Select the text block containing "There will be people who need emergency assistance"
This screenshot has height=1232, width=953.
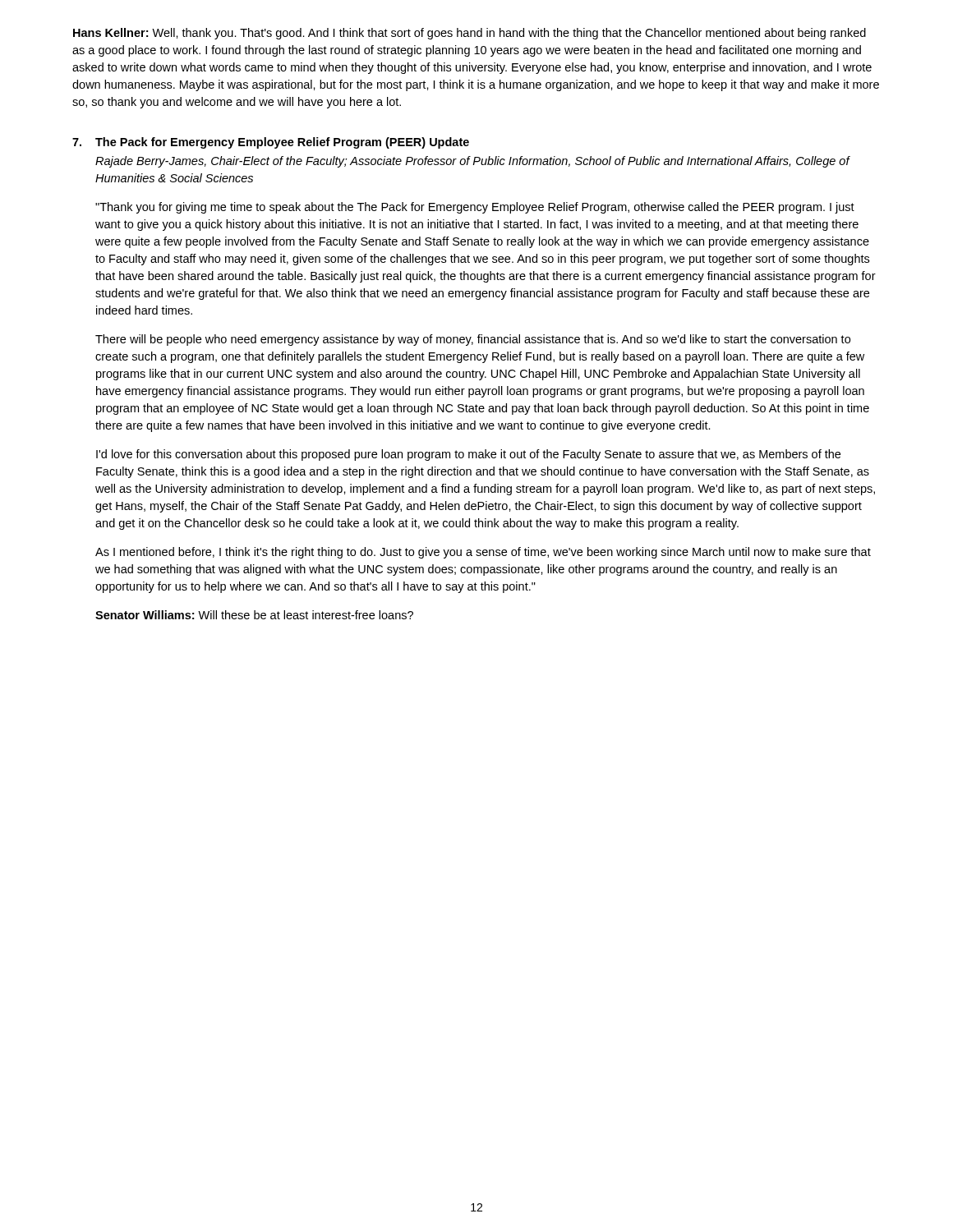coord(482,383)
